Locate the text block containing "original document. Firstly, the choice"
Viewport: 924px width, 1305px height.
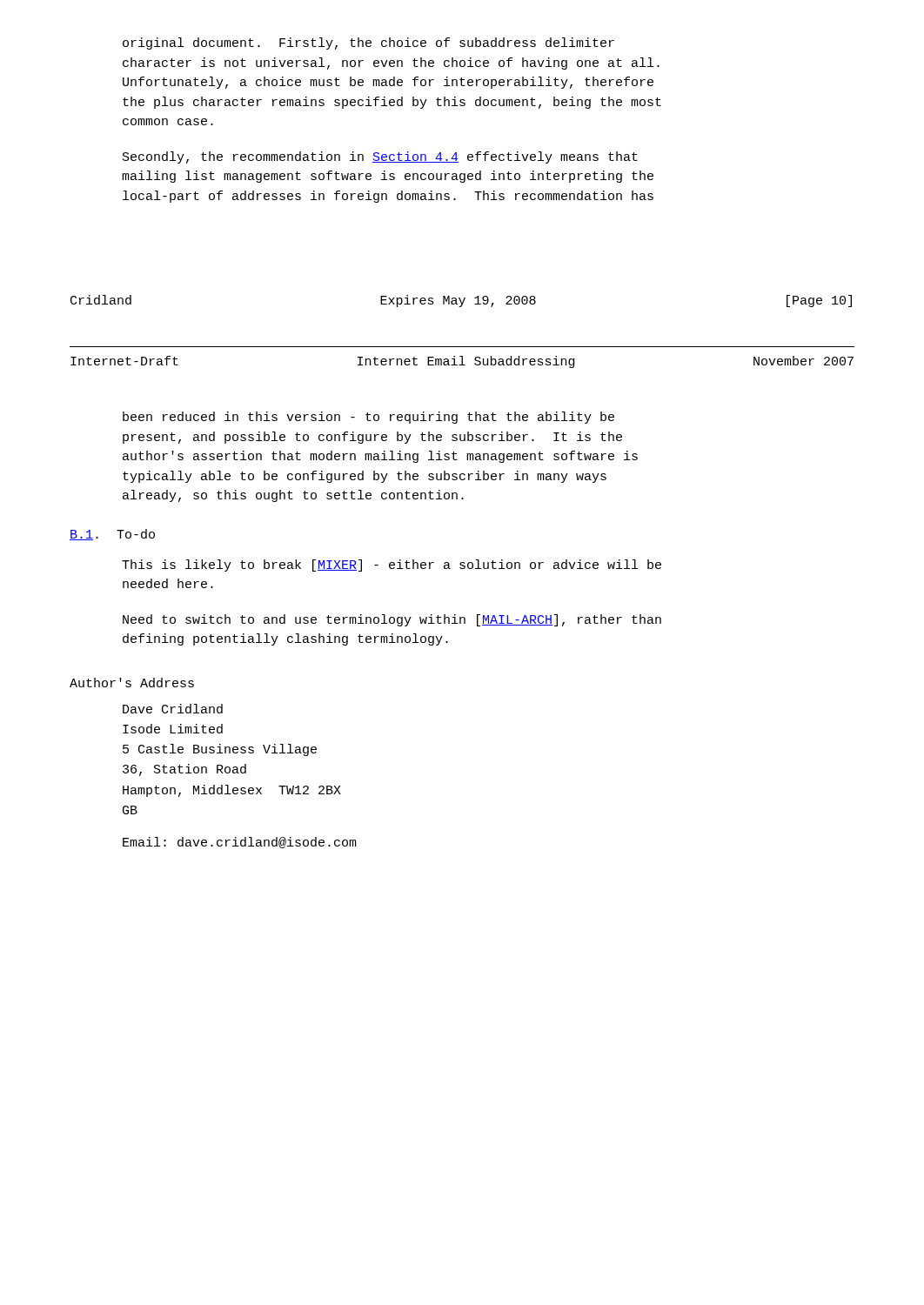tap(392, 83)
